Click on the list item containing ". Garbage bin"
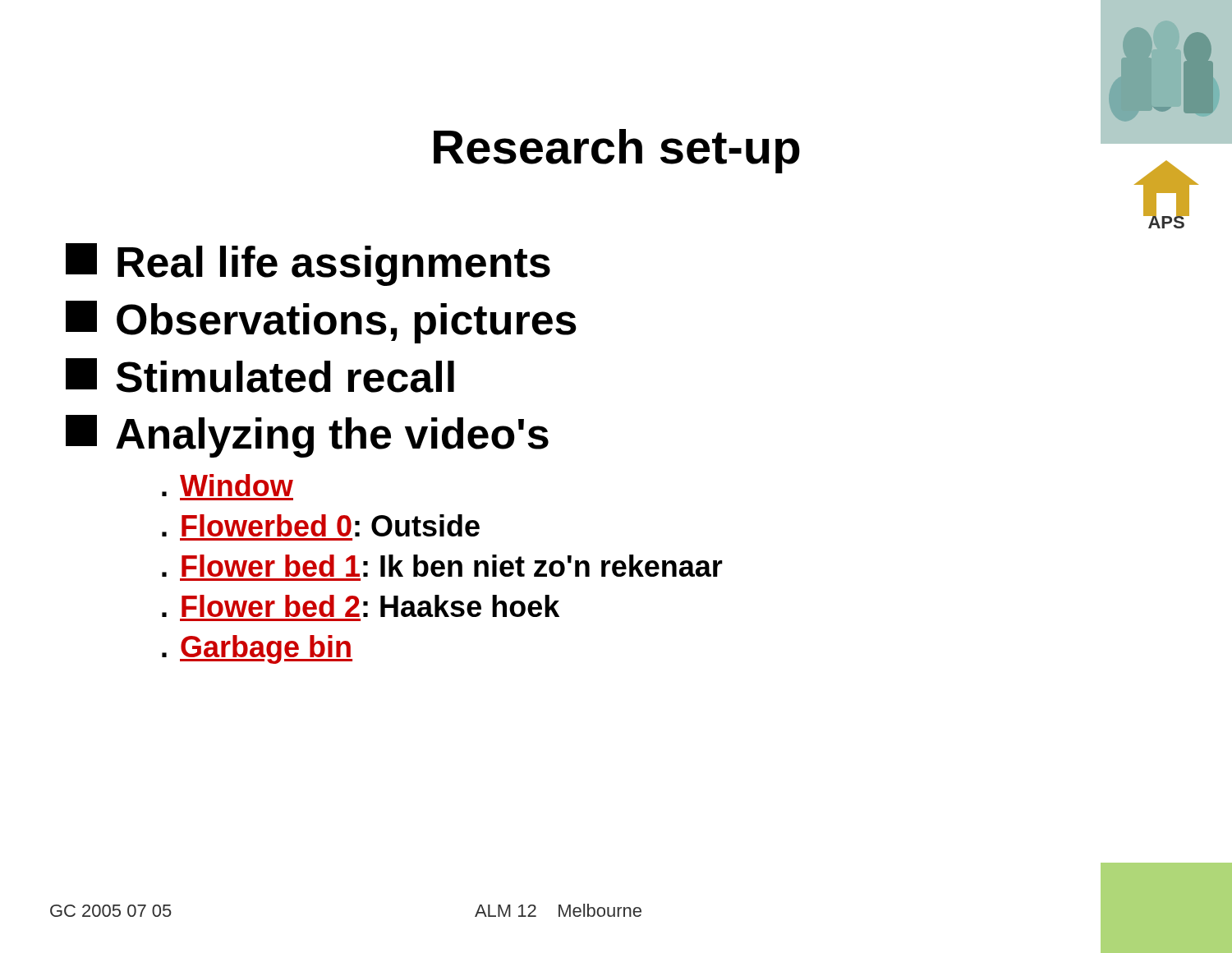 coord(256,647)
